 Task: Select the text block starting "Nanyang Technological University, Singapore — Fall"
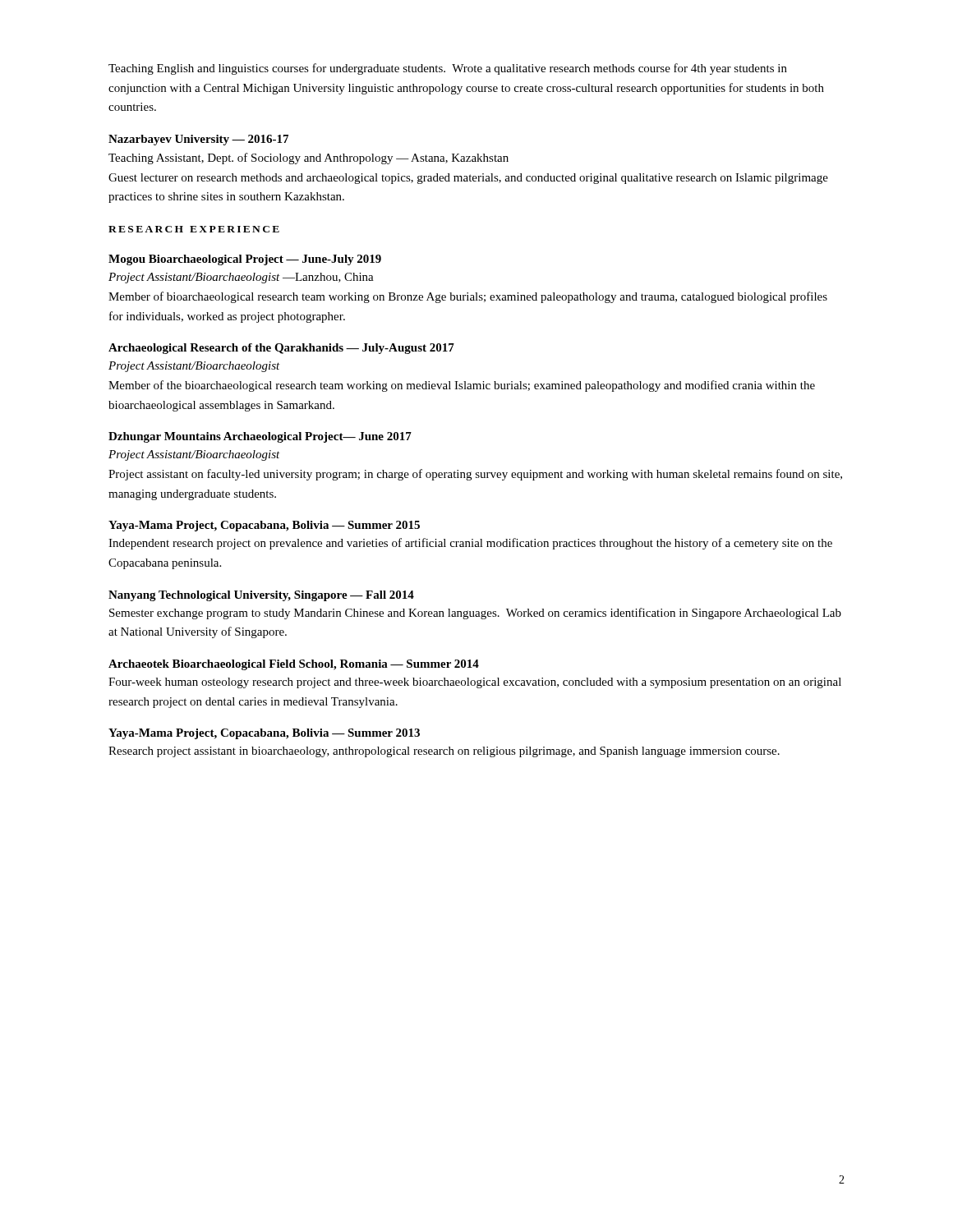pyautogui.click(x=261, y=594)
